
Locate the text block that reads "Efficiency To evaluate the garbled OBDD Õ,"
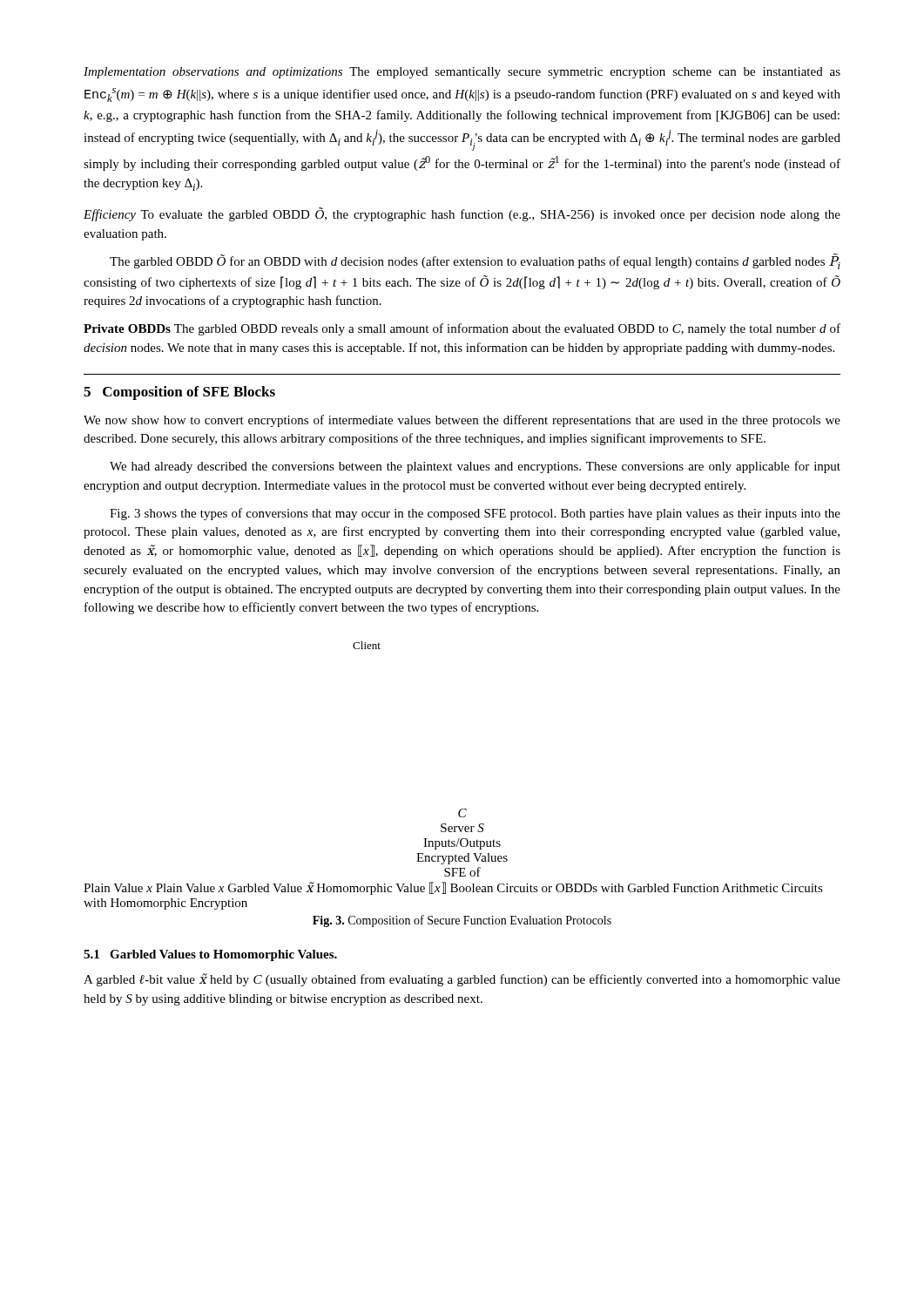coord(462,224)
